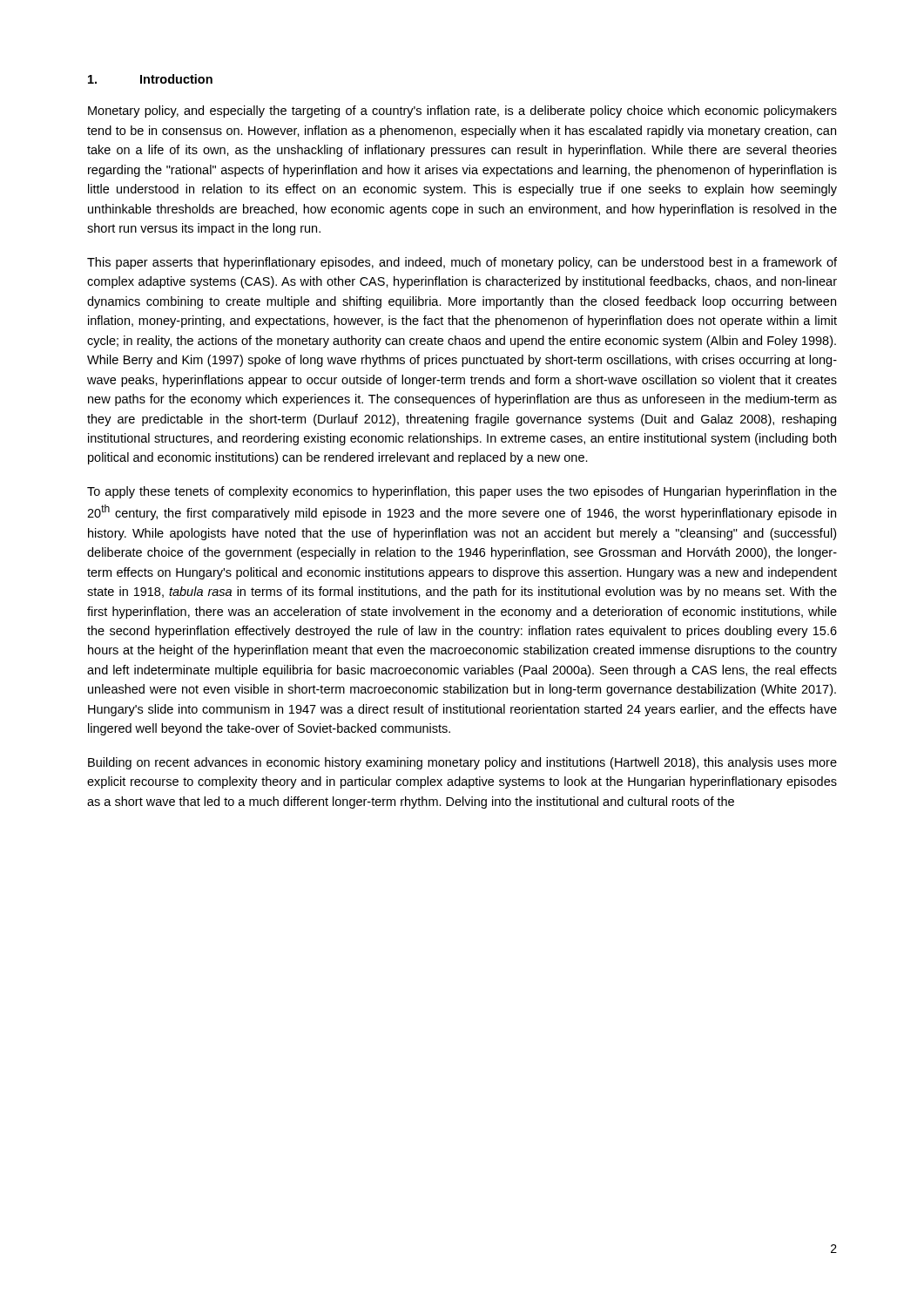924x1307 pixels.
Task: Point to the passage starting "1. Introduction"
Action: point(150,79)
